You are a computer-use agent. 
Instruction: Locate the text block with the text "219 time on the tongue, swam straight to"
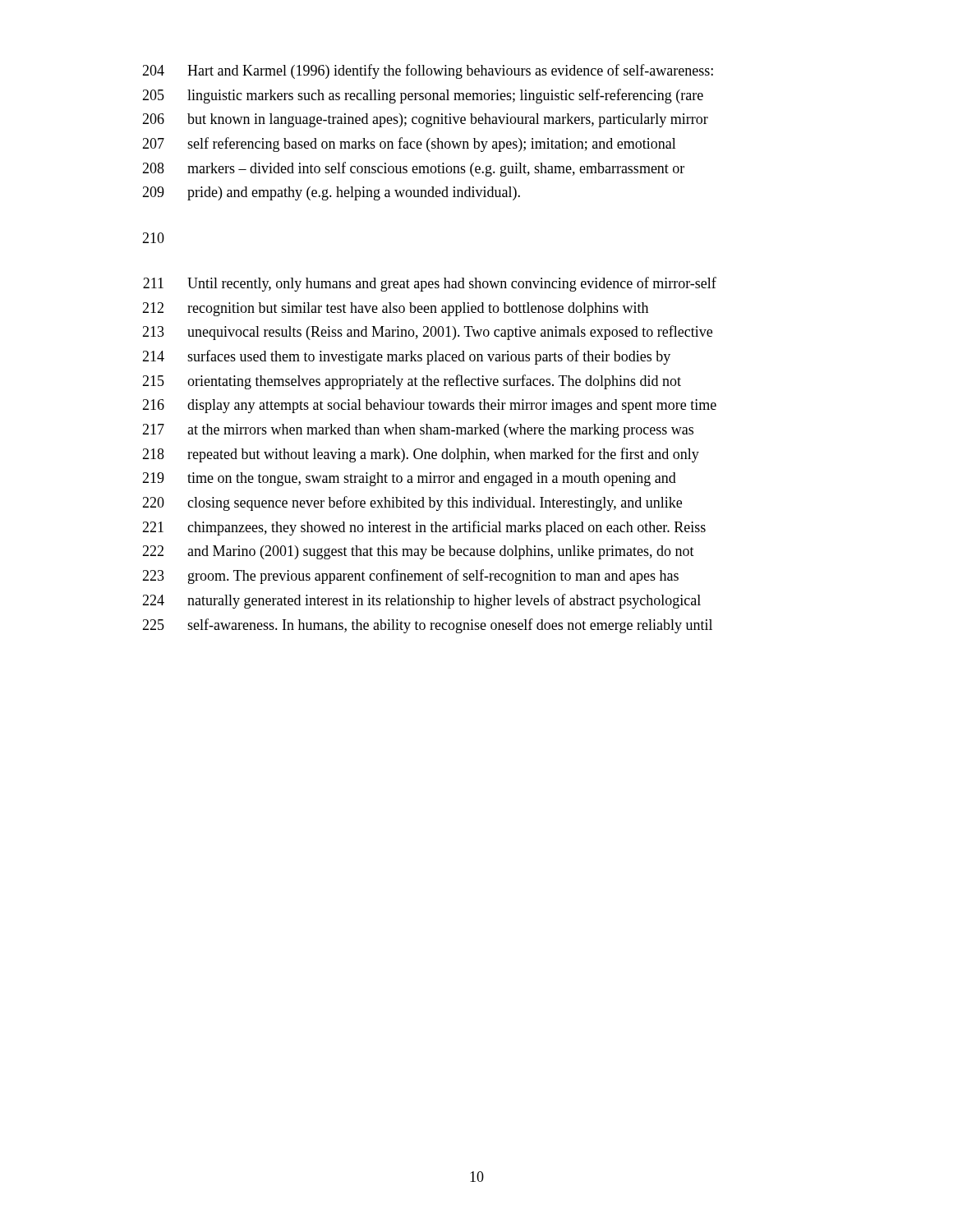(x=399, y=479)
